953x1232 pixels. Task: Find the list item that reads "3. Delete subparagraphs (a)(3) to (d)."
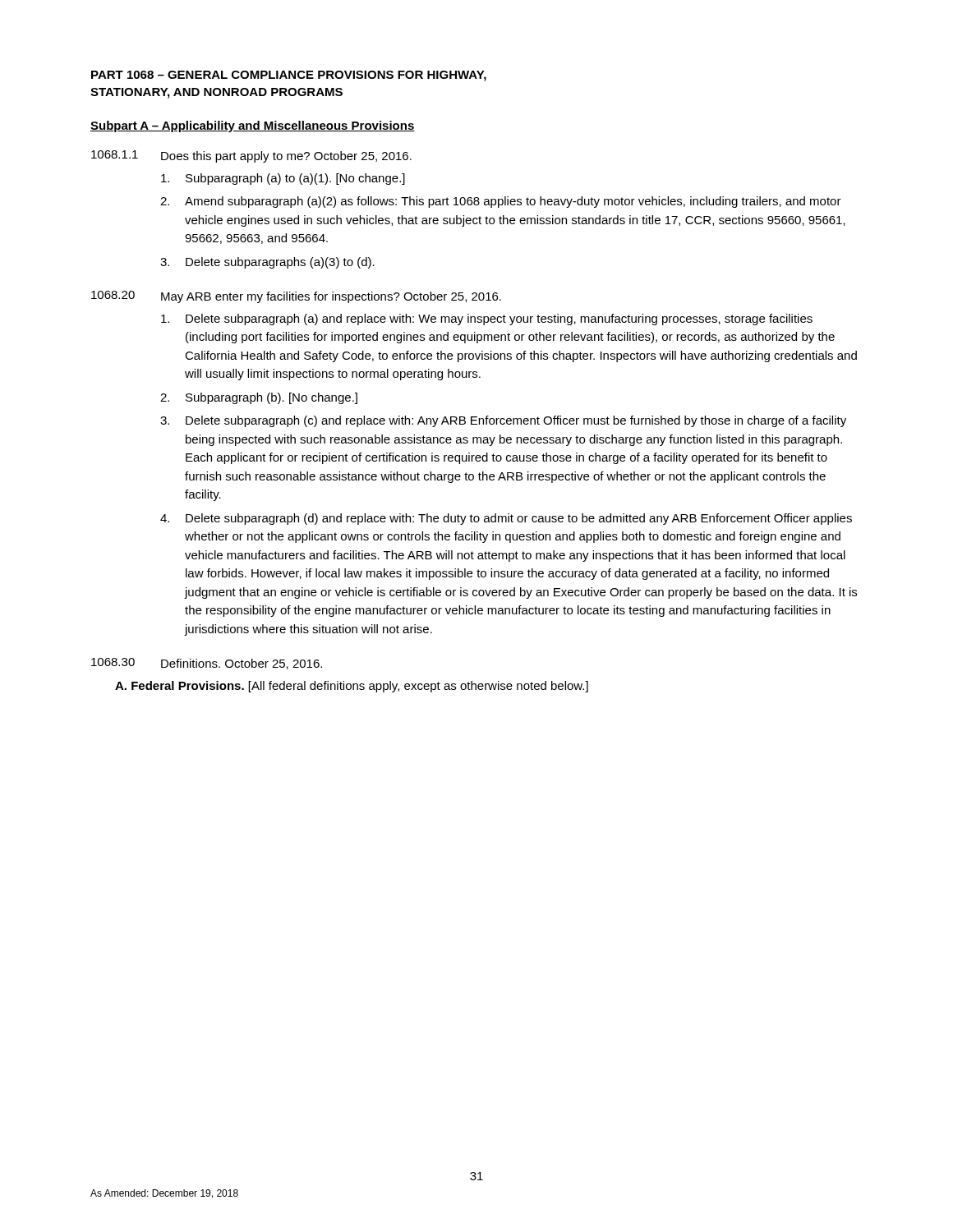point(267,263)
